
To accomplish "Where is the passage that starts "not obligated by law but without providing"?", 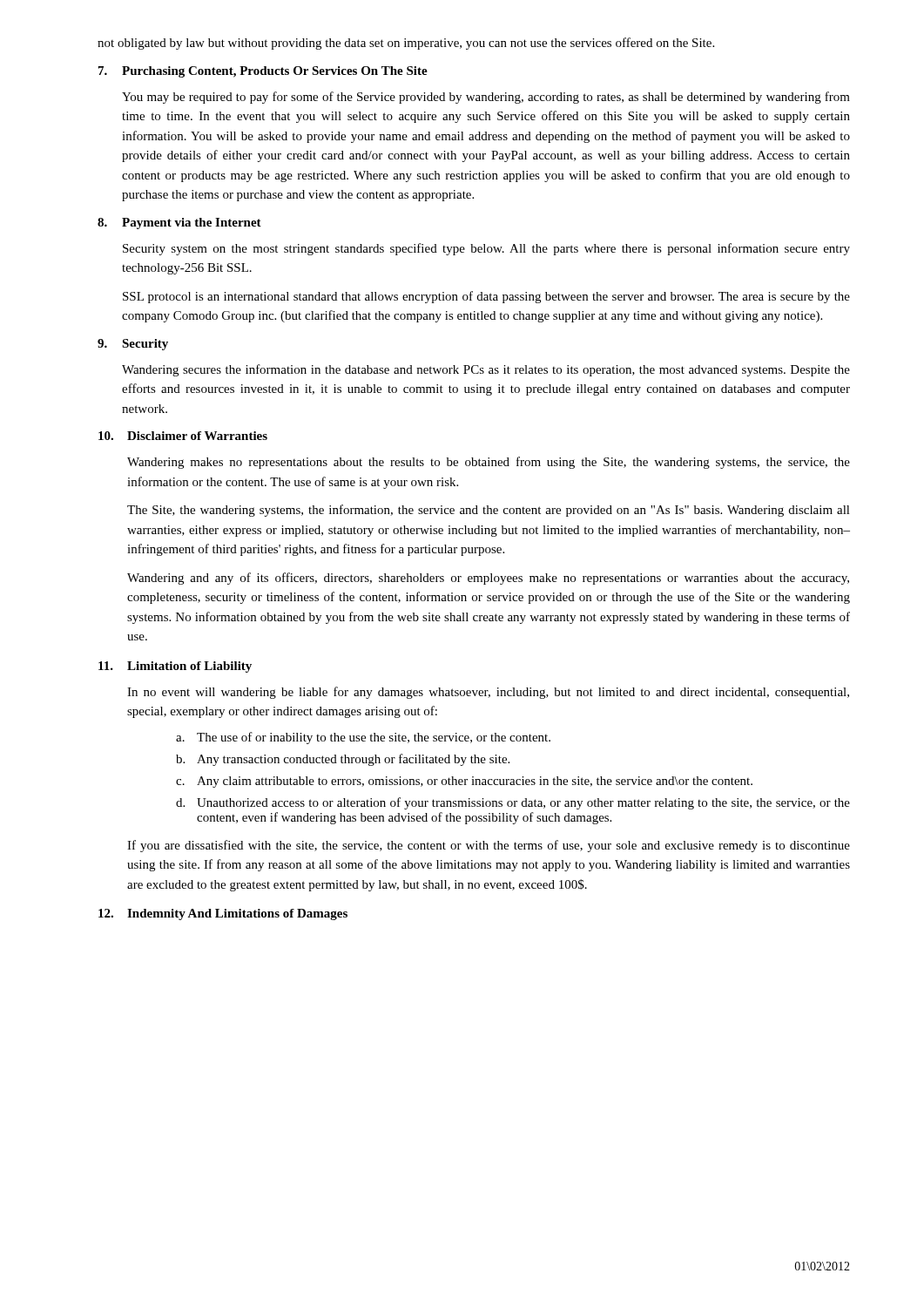I will pyautogui.click(x=474, y=43).
